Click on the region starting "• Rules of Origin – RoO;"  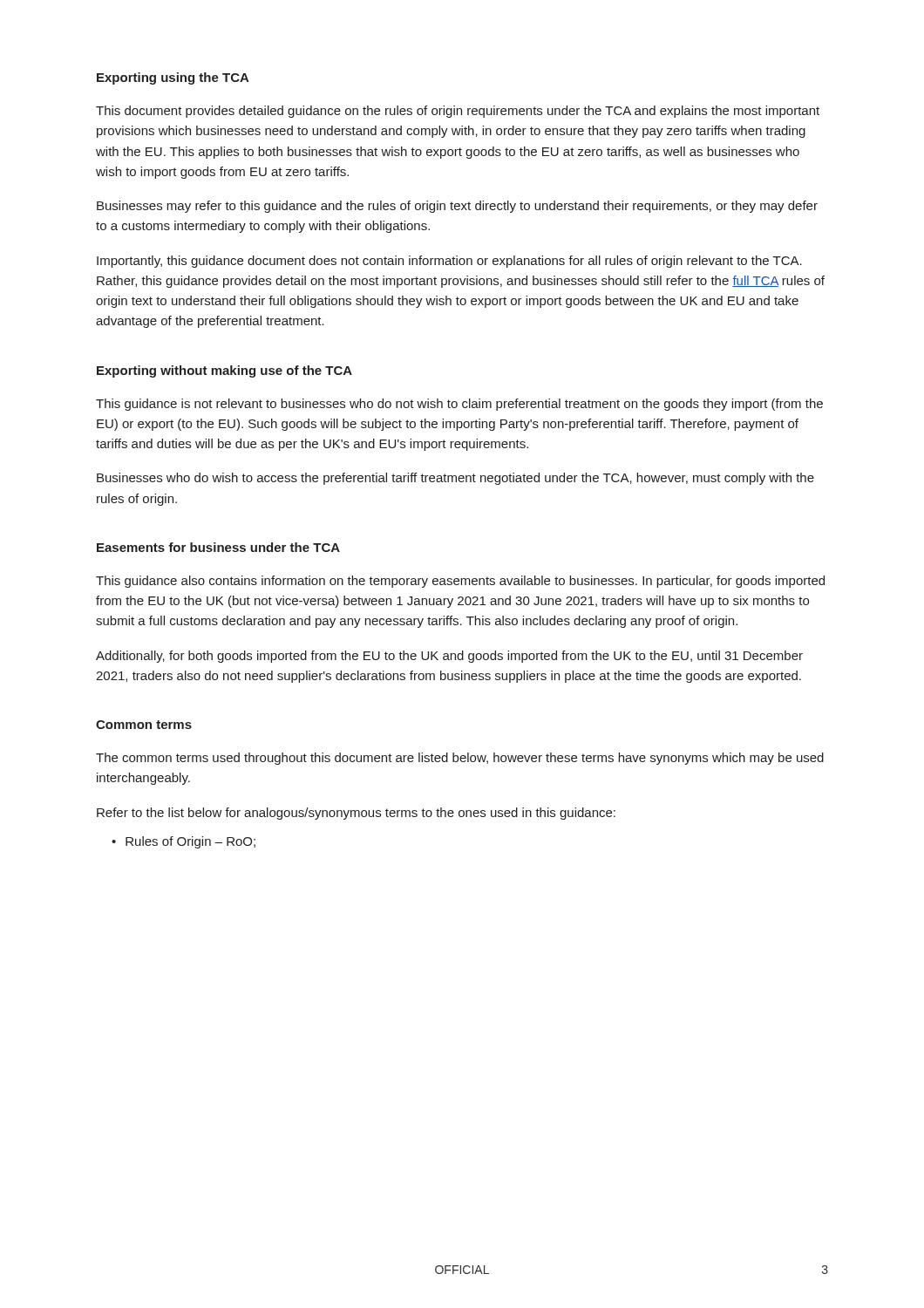pos(184,841)
